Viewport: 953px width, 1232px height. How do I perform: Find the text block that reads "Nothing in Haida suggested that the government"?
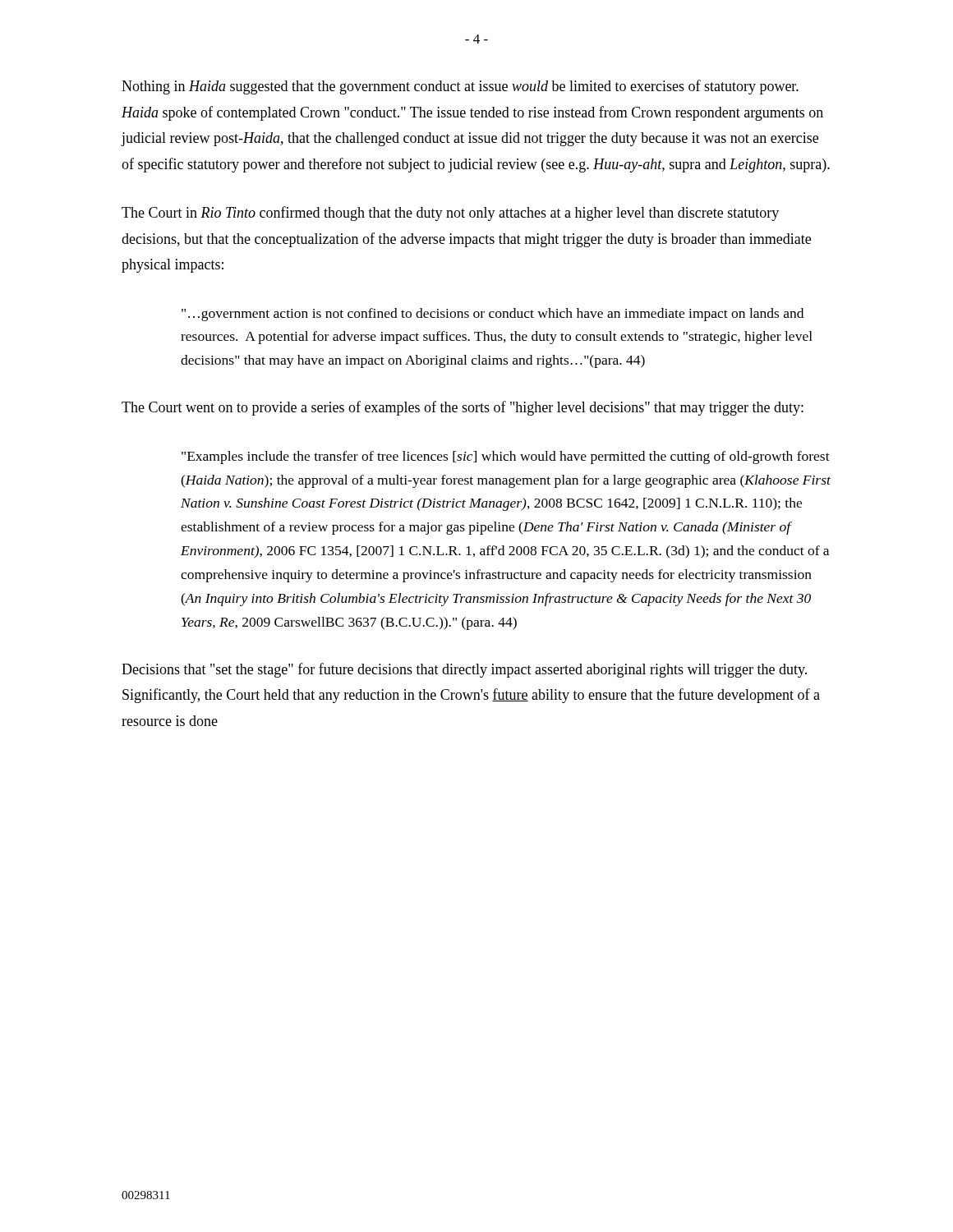(476, 125)
